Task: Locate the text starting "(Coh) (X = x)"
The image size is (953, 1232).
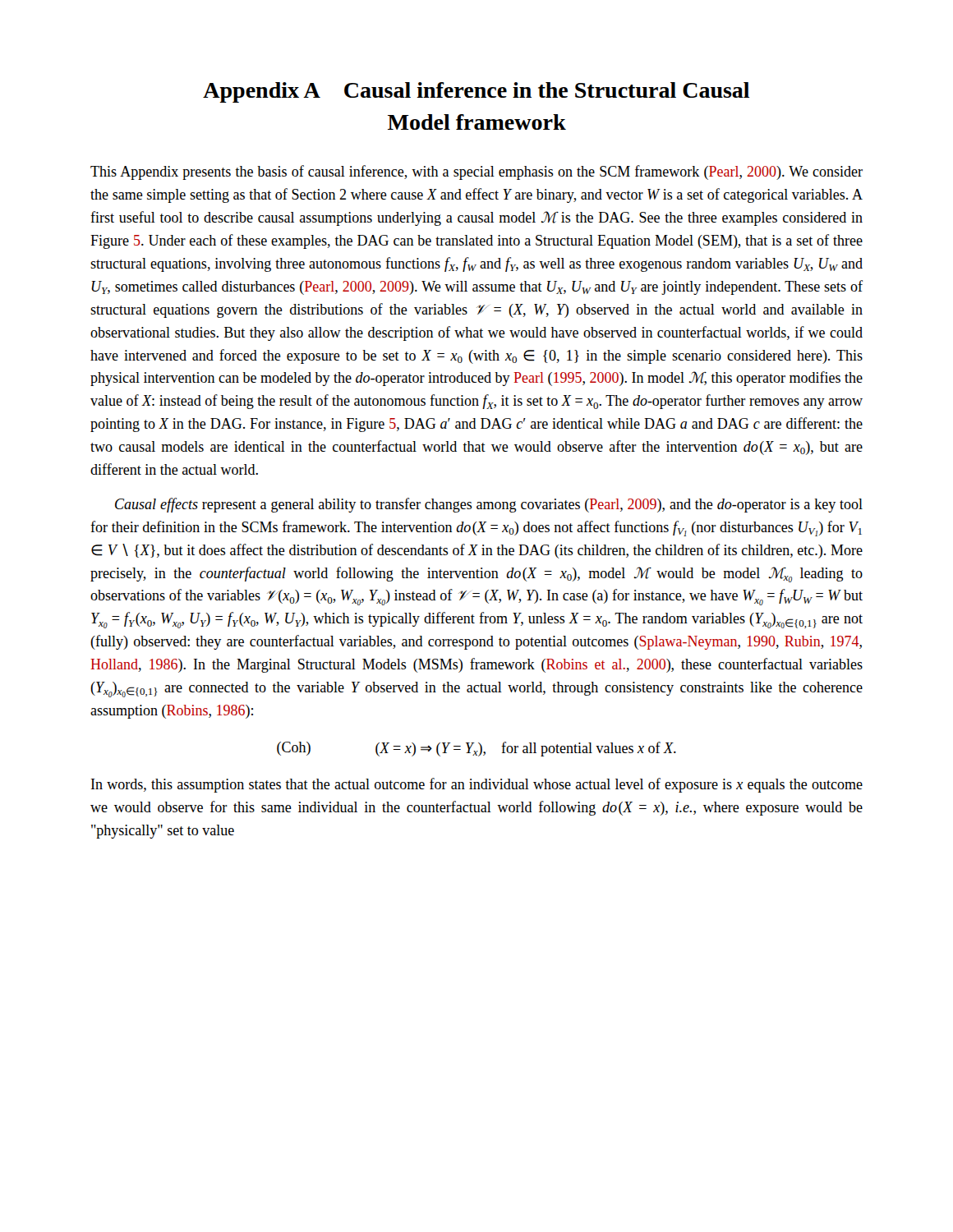Action: tap(476, 748)
